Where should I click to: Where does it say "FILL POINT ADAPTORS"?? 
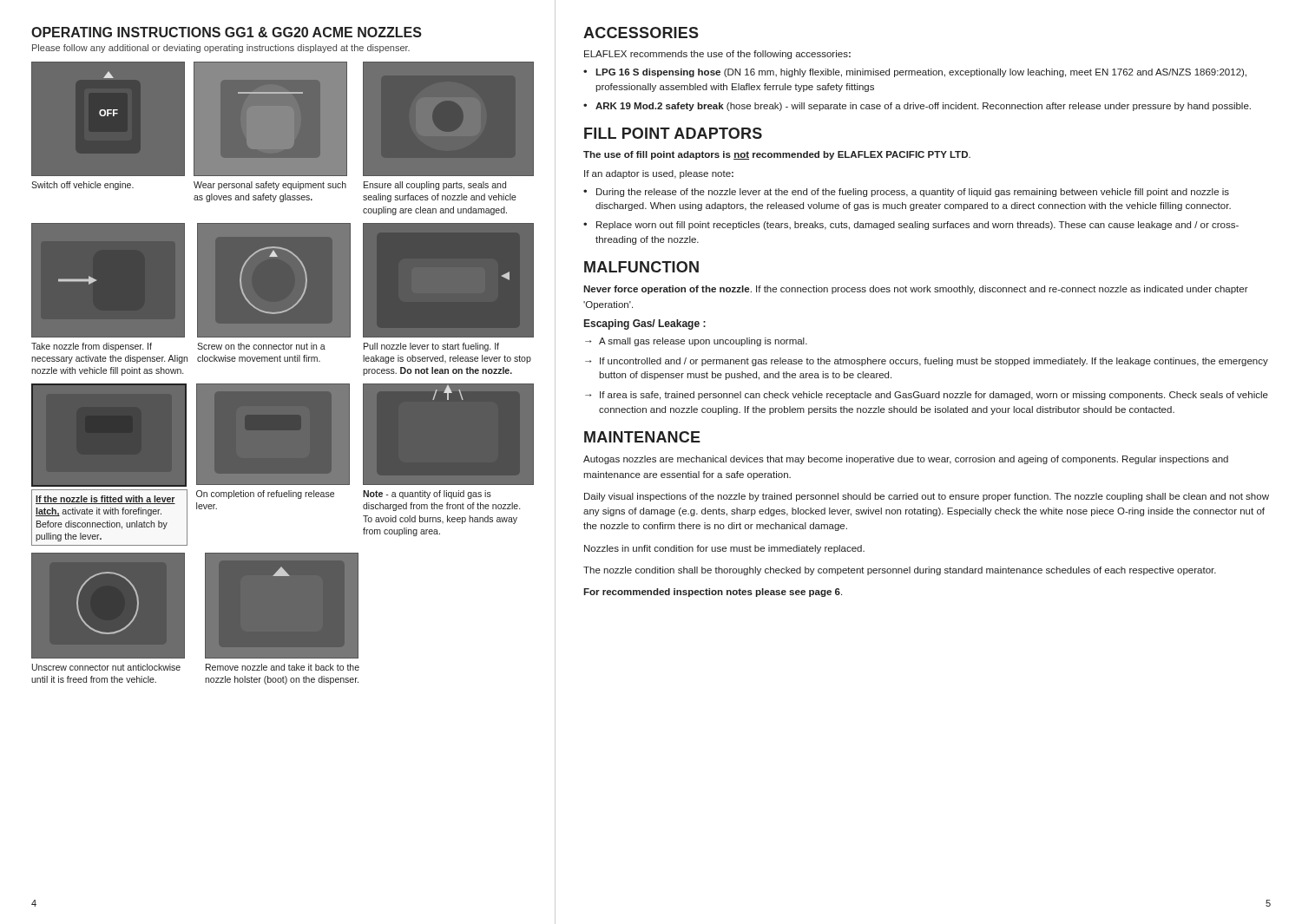[673, 134]
